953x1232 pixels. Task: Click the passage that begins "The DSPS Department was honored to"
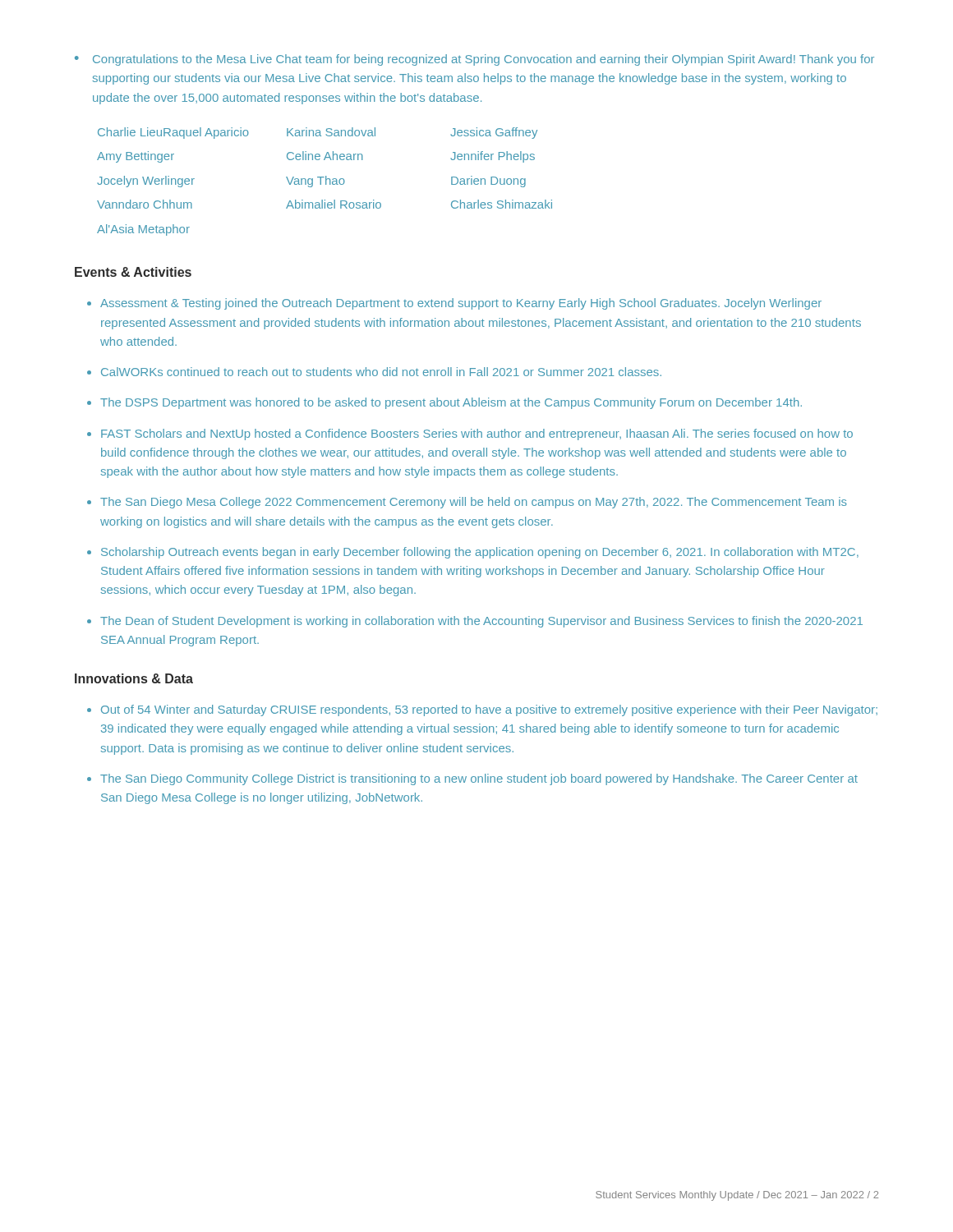pyautogui.click(x=452, y=402)
